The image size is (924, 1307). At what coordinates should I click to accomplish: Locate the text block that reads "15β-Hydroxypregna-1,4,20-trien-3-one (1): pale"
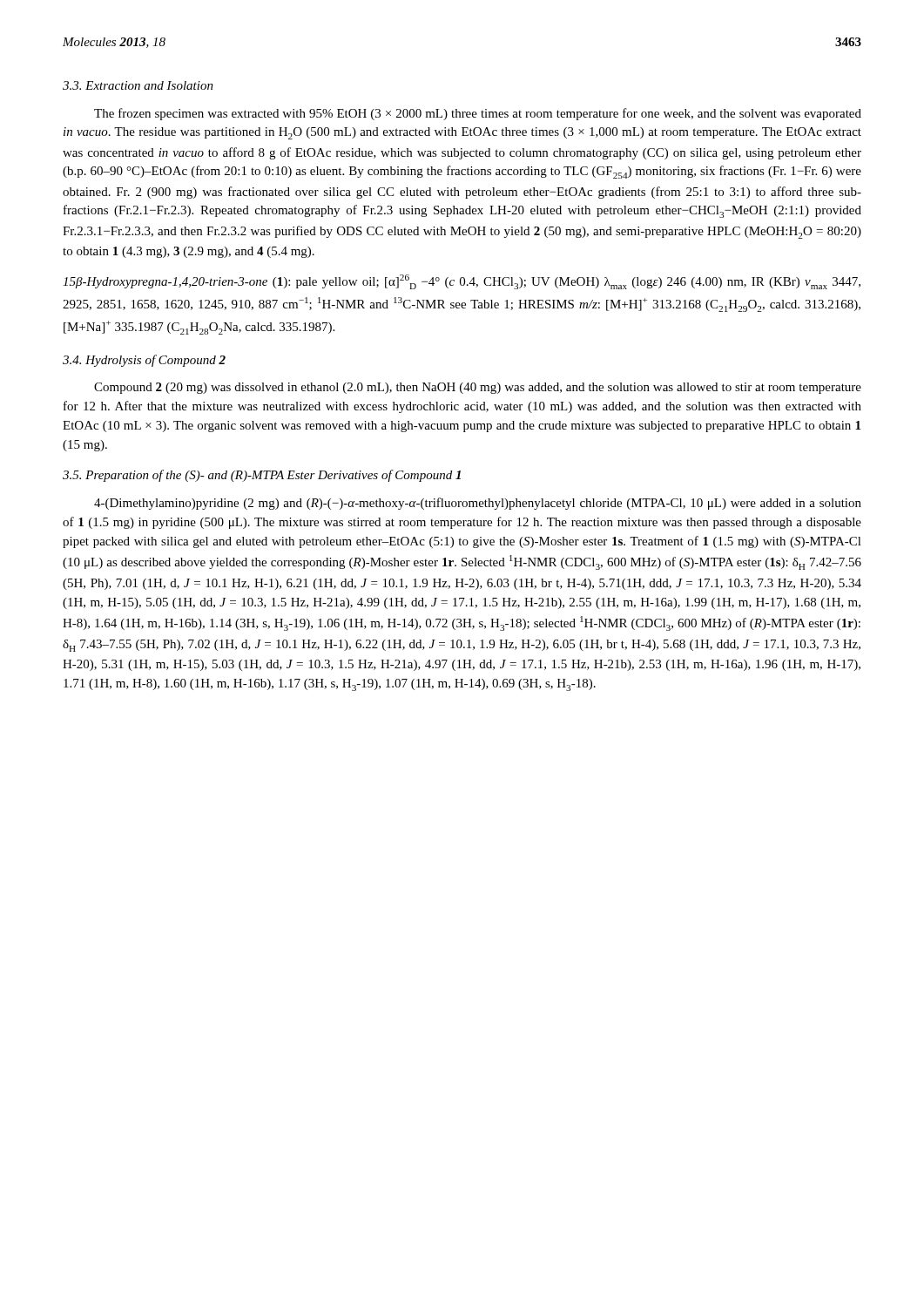coord(462,304)
